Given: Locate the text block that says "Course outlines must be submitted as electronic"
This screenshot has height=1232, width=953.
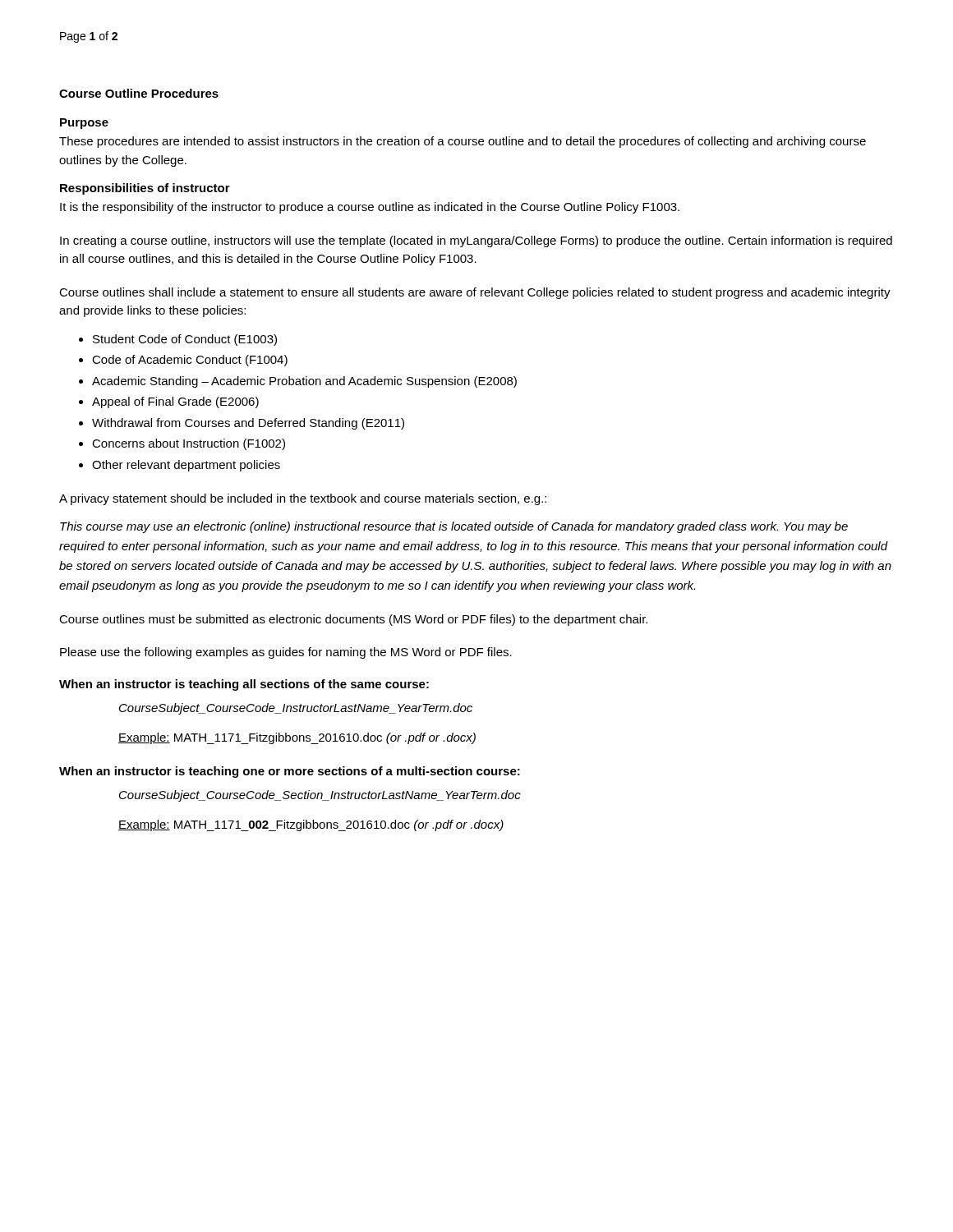Looking at the screenshot, I should [354, 618].
